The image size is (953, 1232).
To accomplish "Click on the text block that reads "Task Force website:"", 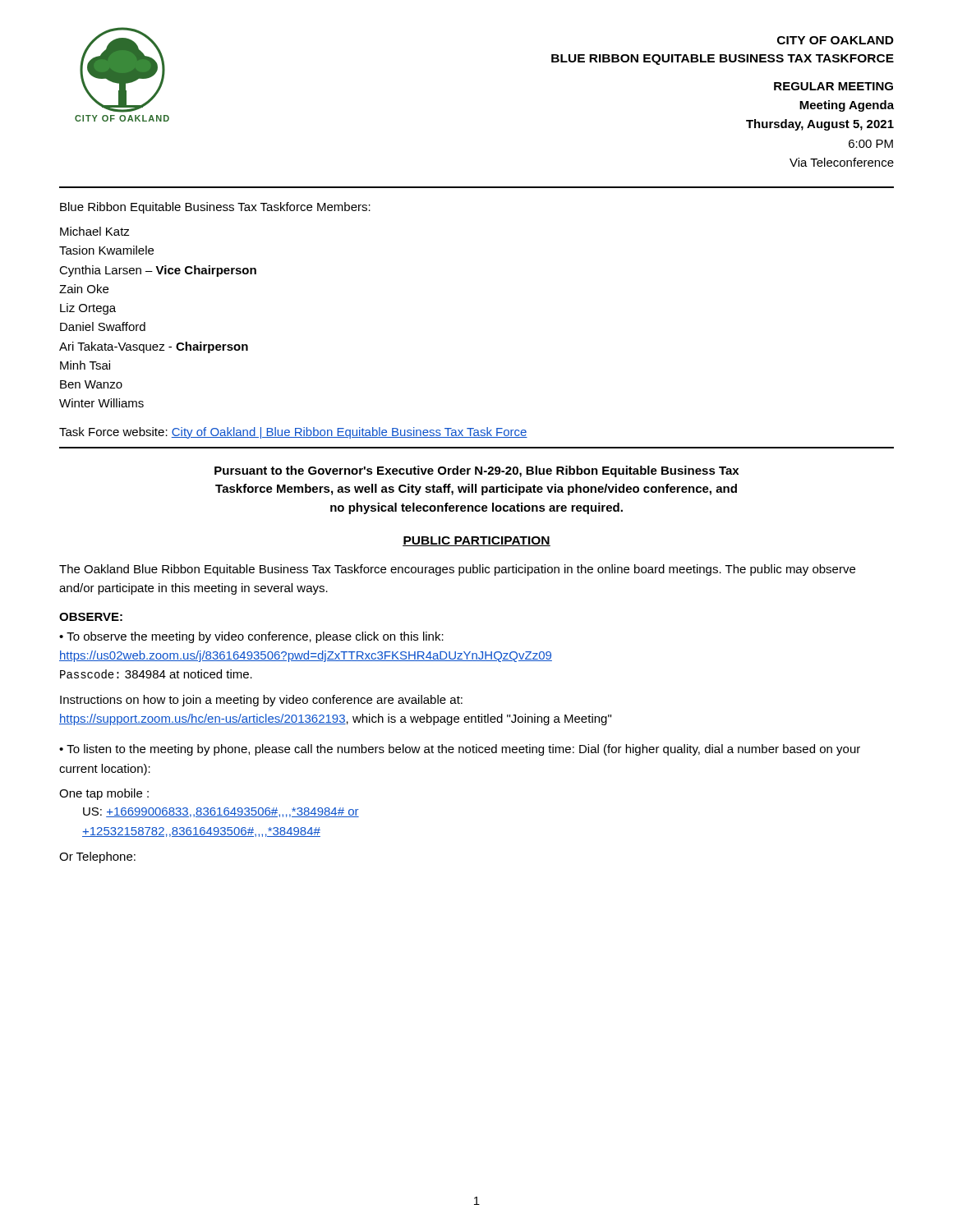I will [x=293, y=431].
